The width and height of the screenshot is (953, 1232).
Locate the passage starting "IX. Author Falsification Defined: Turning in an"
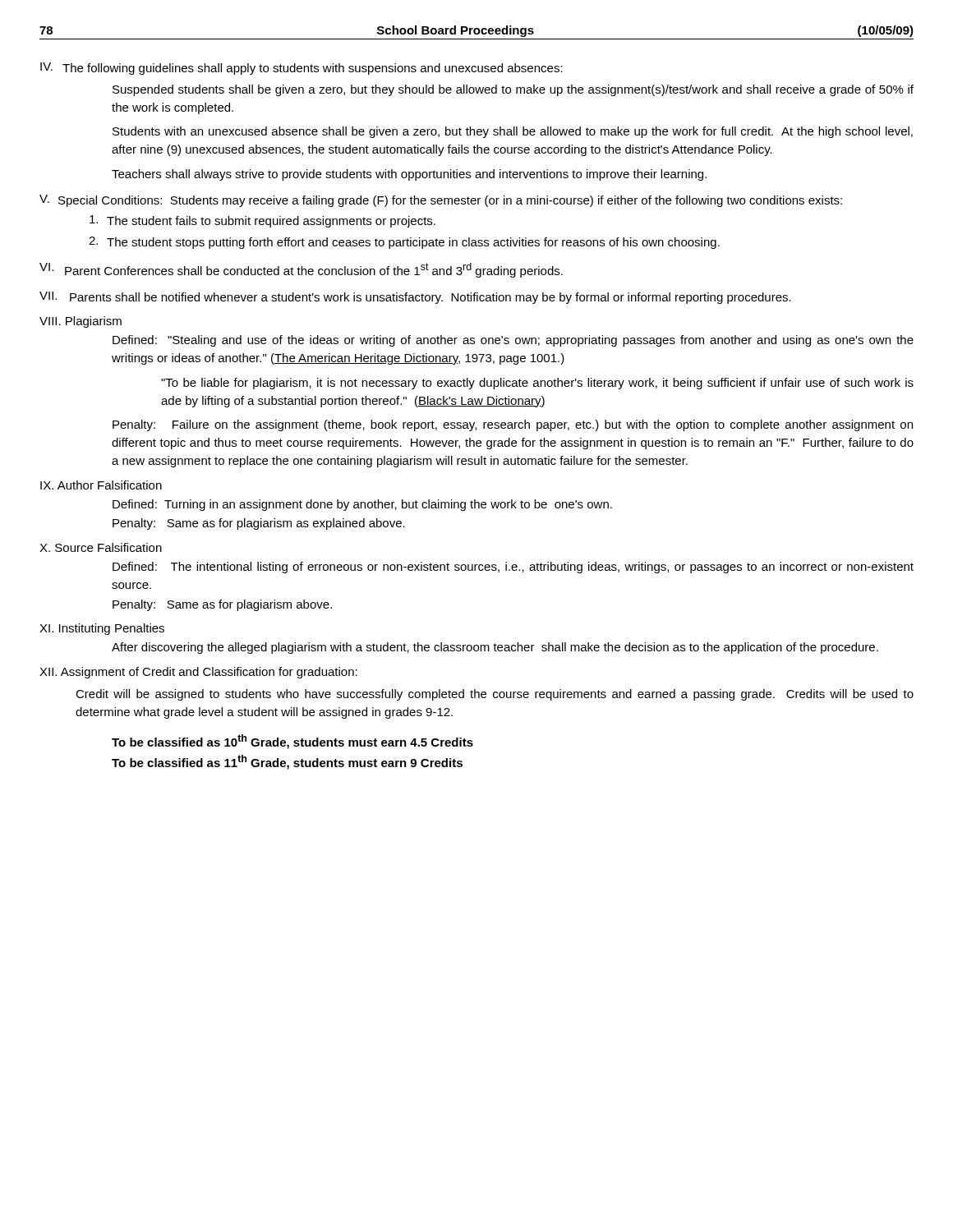pyautogui.click(x=476, y=505)
